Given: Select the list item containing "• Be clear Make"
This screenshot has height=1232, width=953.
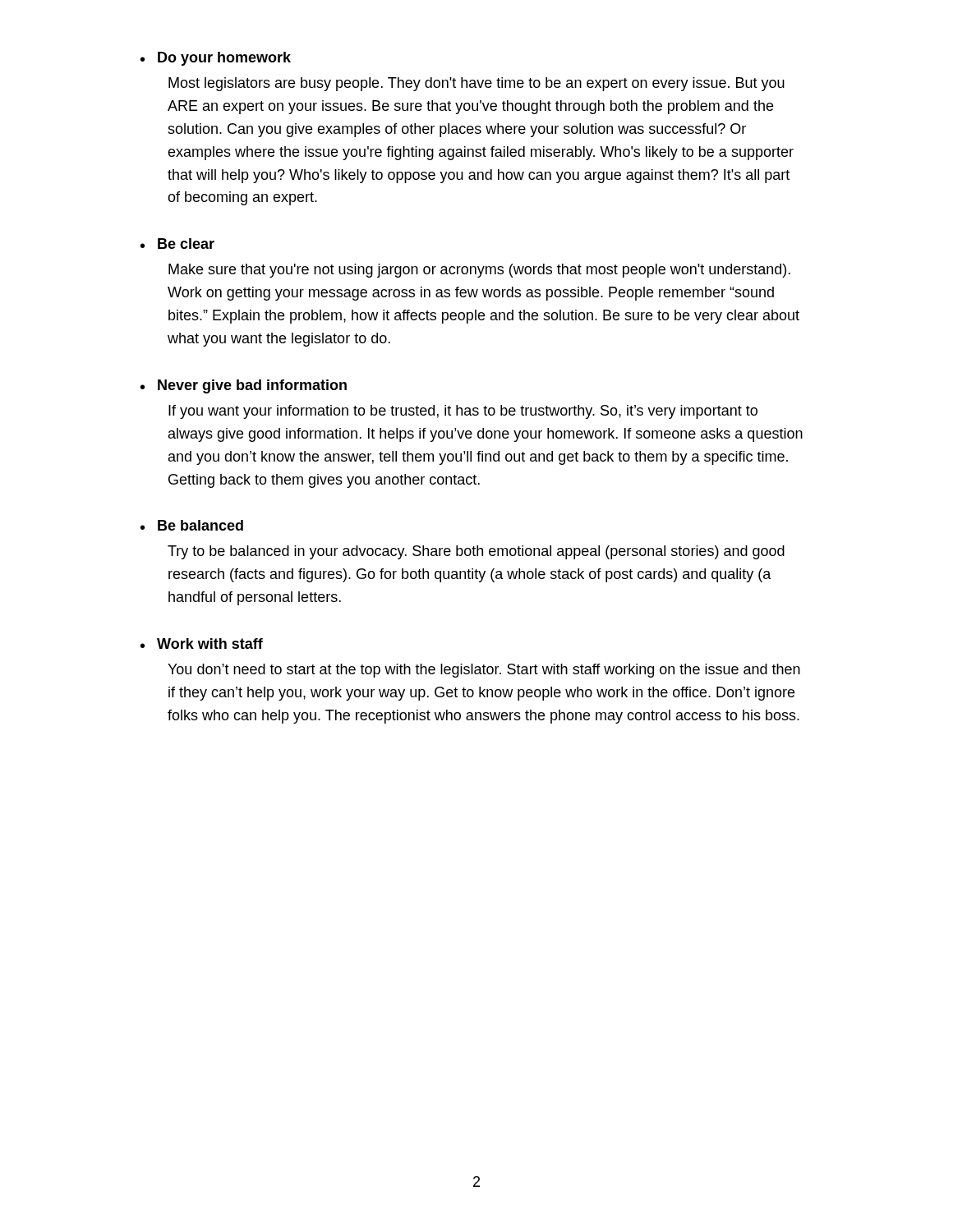Looking at the screenshot, I should pos(472,293).
